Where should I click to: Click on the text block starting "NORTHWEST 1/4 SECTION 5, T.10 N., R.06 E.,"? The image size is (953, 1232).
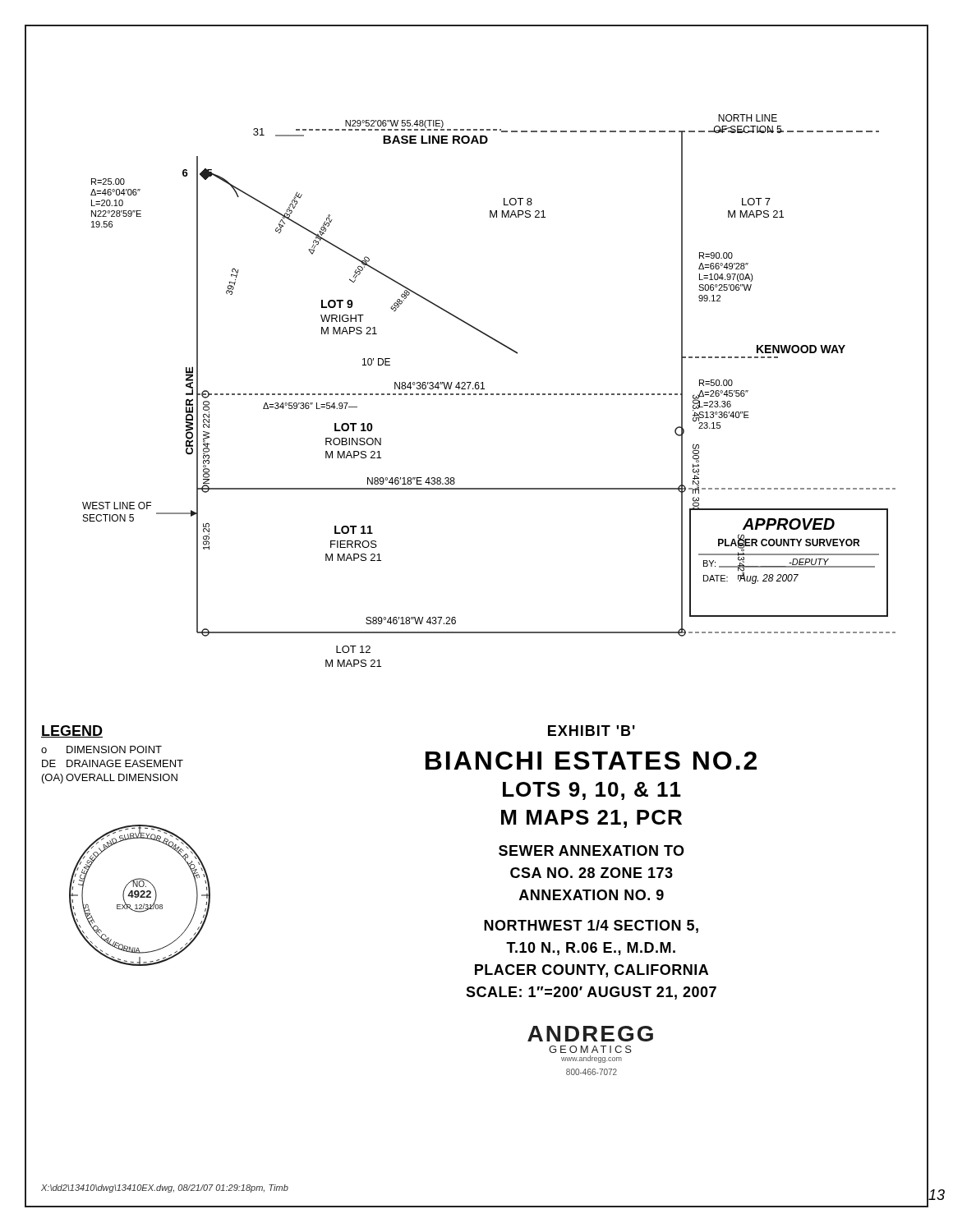(592, 959)
